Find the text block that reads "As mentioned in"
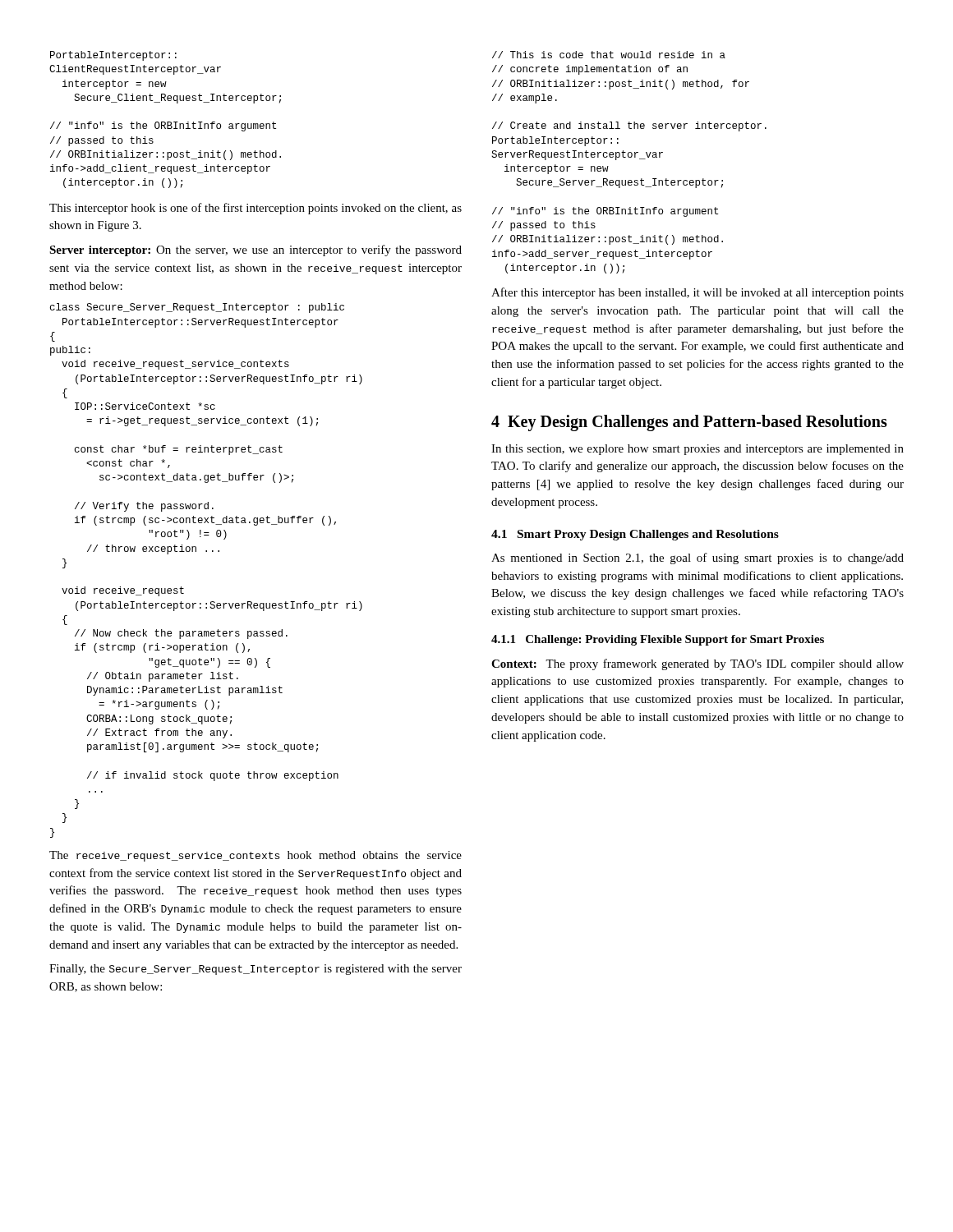Image resolution: width=953 pixels, height=1232 pixels. (x=698, y=585)
